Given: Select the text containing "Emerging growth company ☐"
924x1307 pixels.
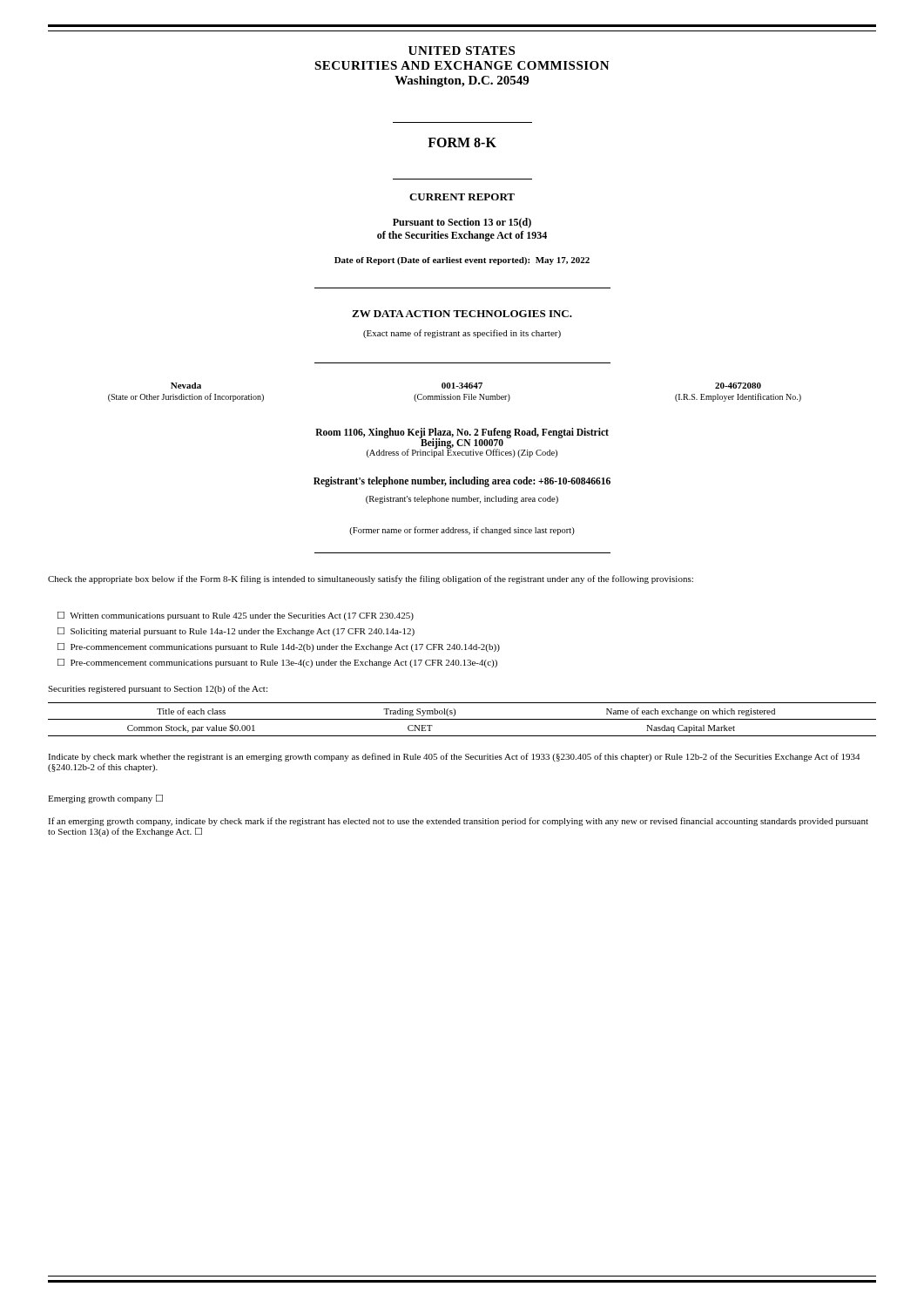Looking at the screenshot, I should click(106, 798).
